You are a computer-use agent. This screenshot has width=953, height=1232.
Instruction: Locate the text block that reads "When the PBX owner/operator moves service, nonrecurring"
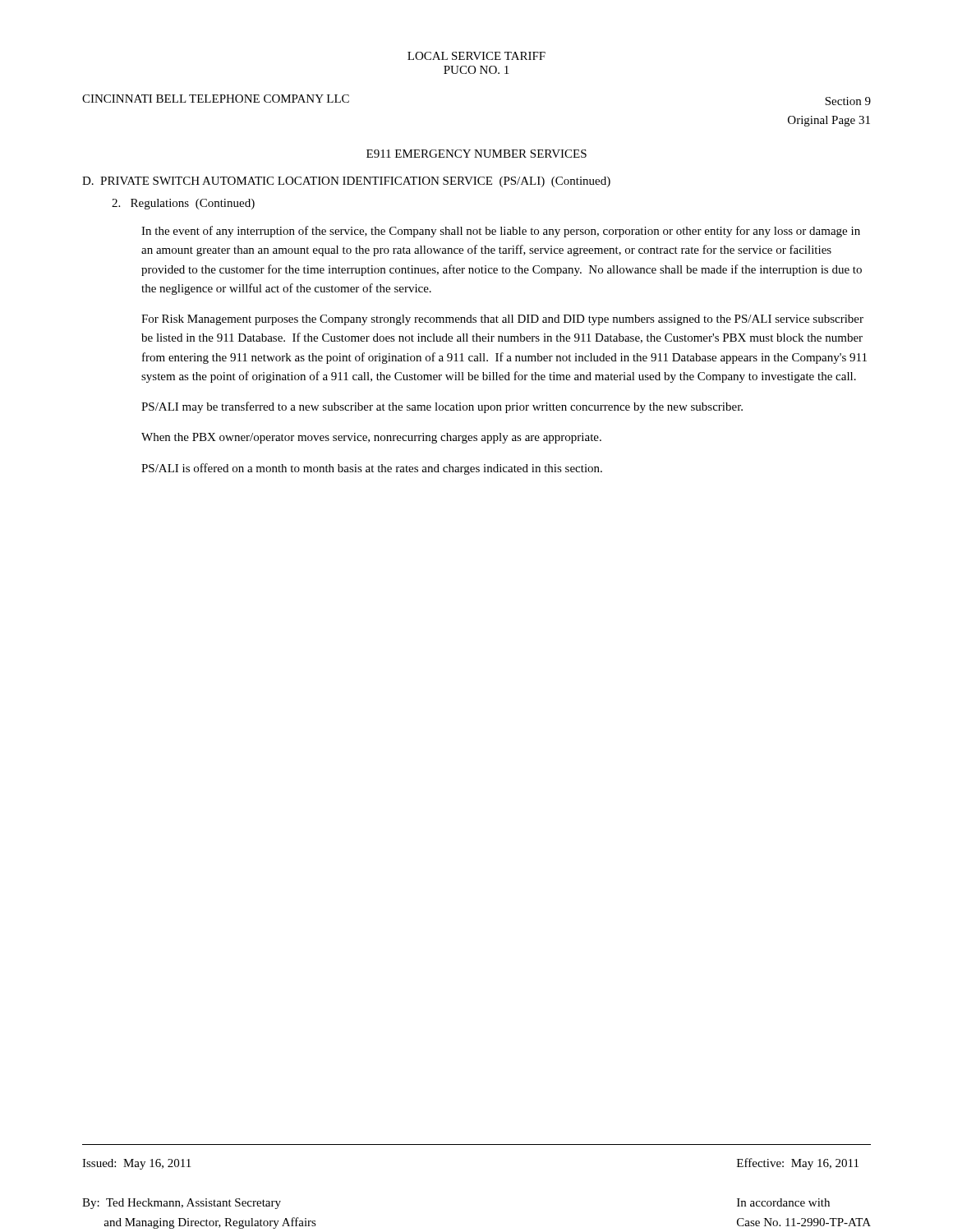pos(372,437)
